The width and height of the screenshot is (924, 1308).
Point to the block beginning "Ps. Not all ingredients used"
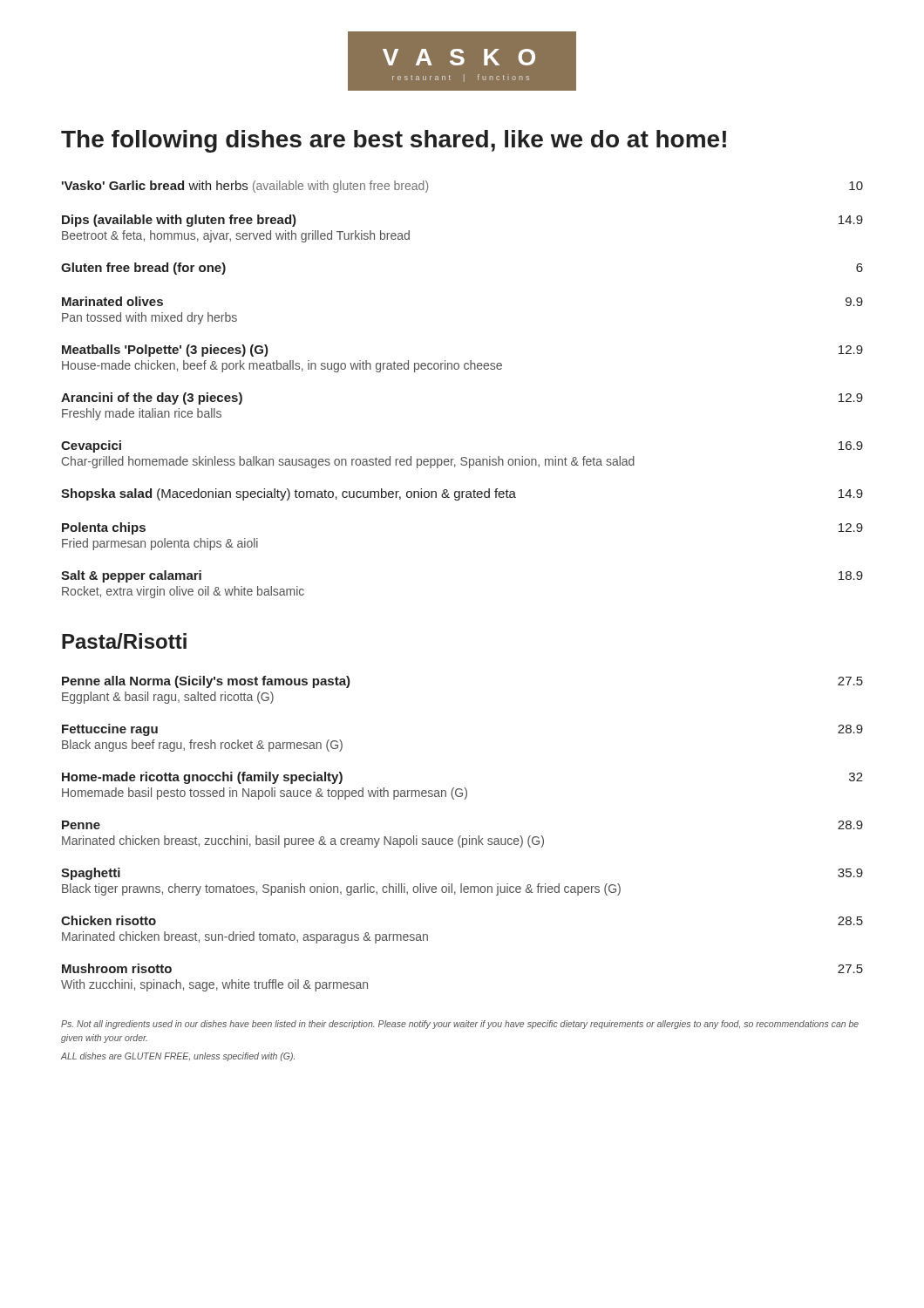tap(460, 1031)
